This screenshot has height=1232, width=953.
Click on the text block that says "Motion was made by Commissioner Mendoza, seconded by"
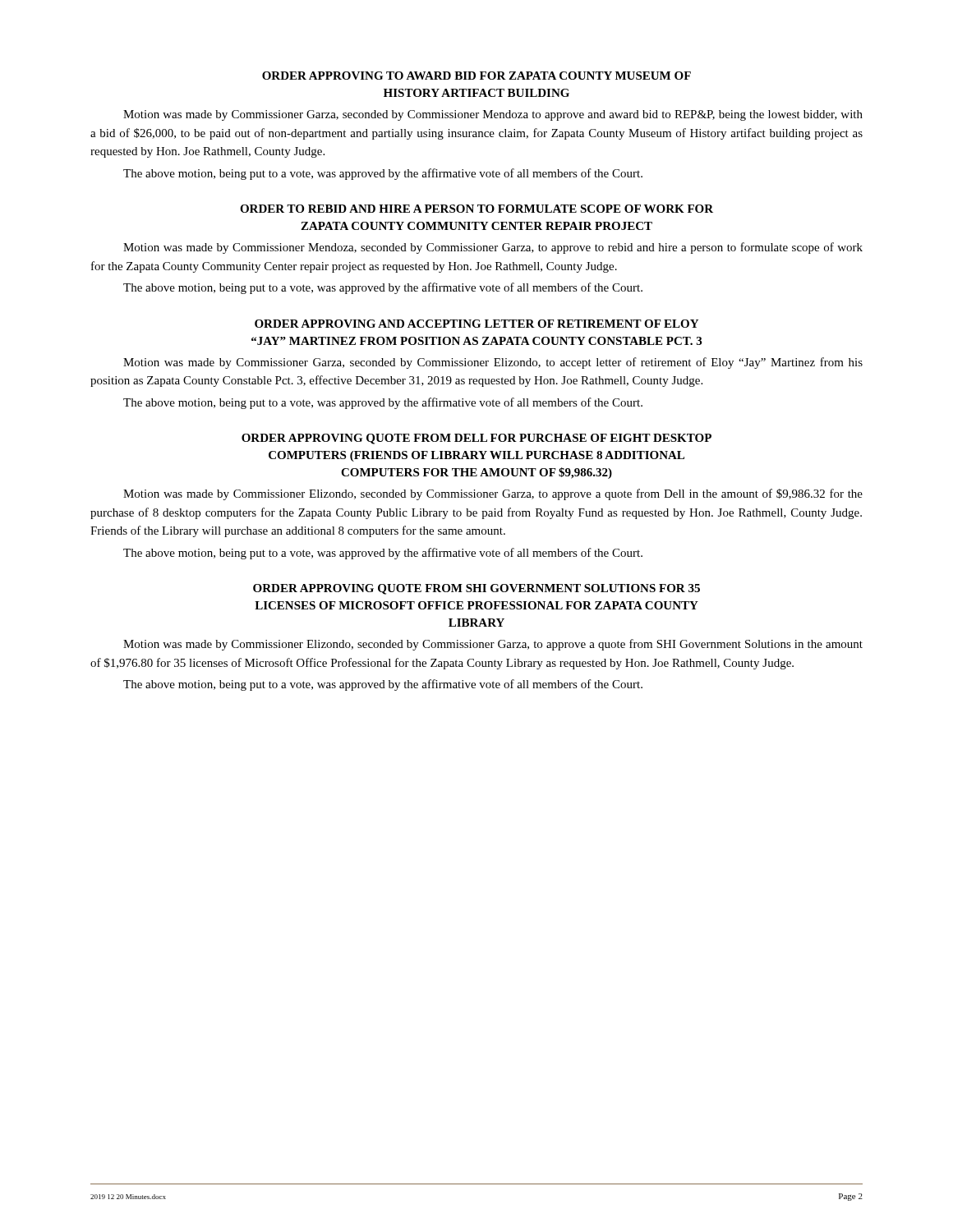coord(476,256)
